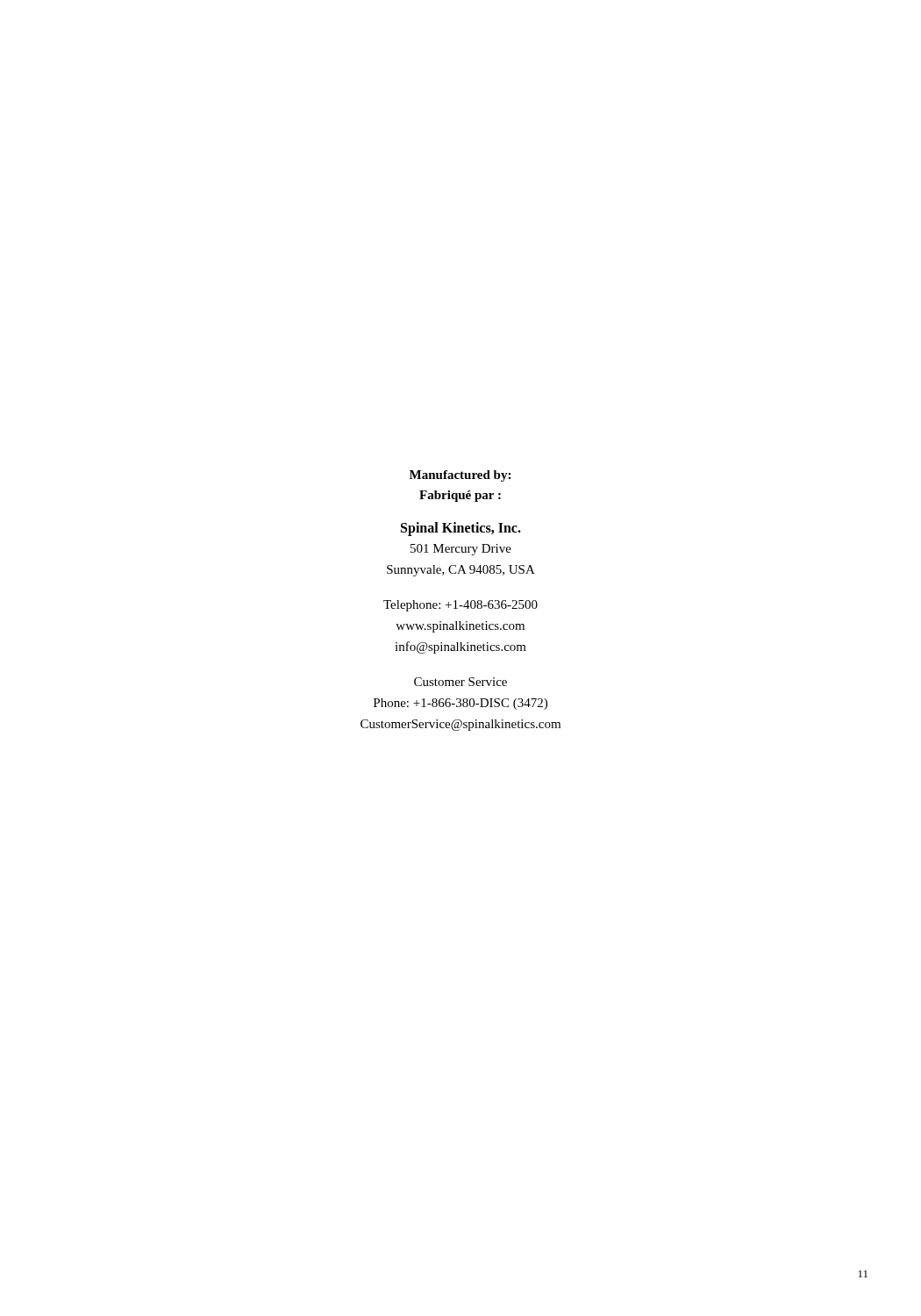
Task: Select the region starting "Telephone: +1-408-636-2500 www.spinalkinetics.com"
Action: coord(460,626)
